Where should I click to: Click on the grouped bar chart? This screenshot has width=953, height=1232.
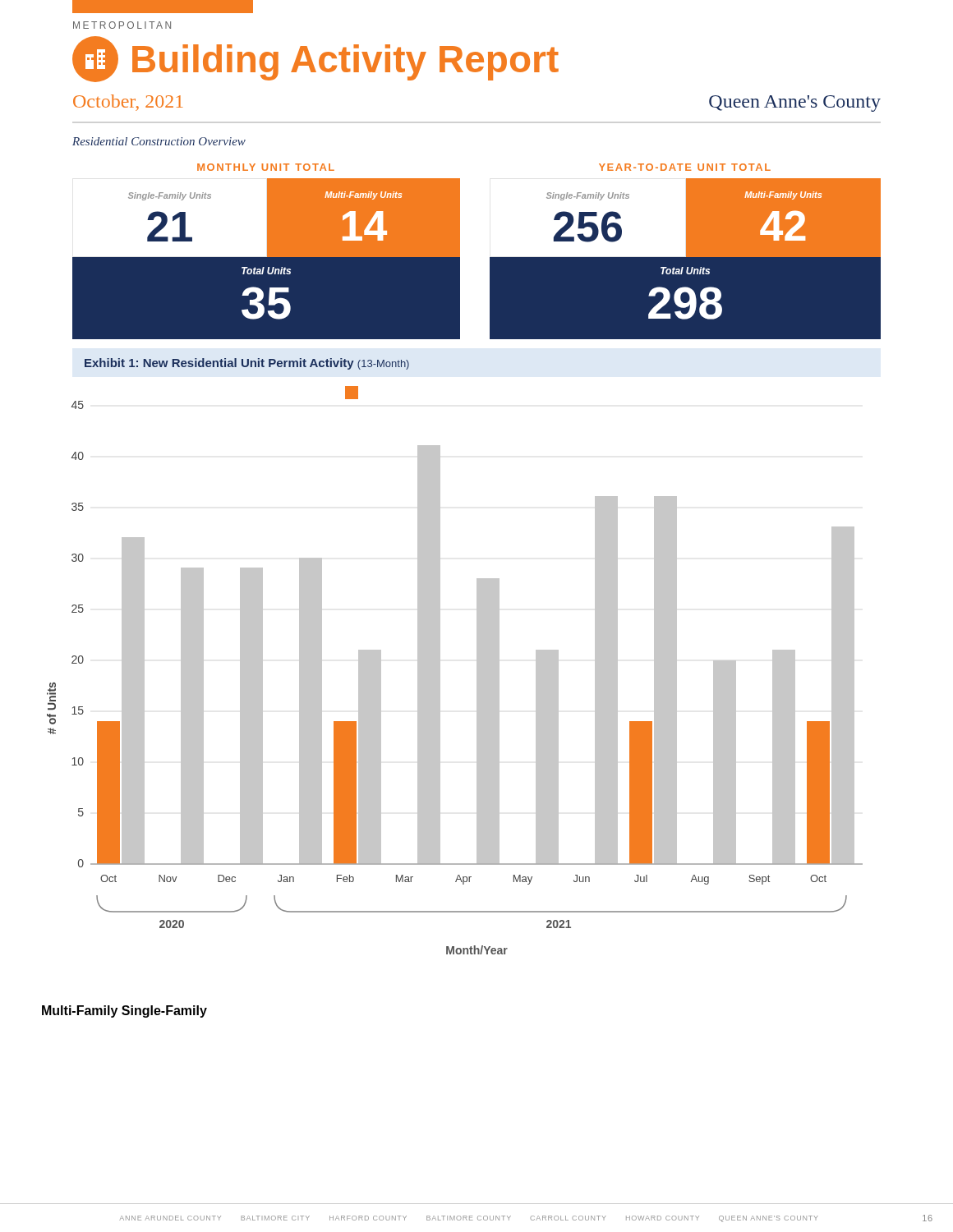[x=476, y=692]
